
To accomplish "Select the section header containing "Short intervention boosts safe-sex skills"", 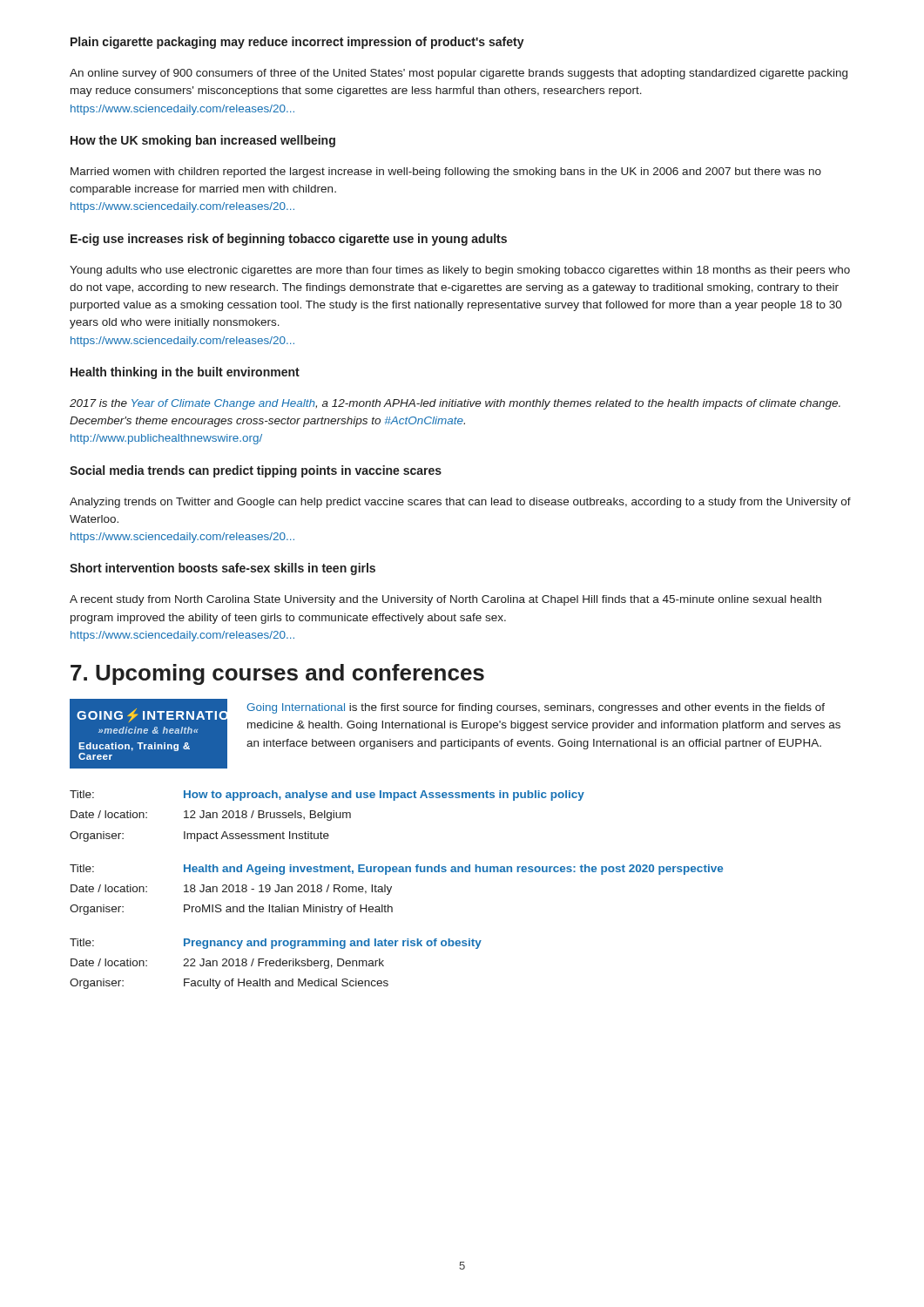I will [x=223, y=569].
